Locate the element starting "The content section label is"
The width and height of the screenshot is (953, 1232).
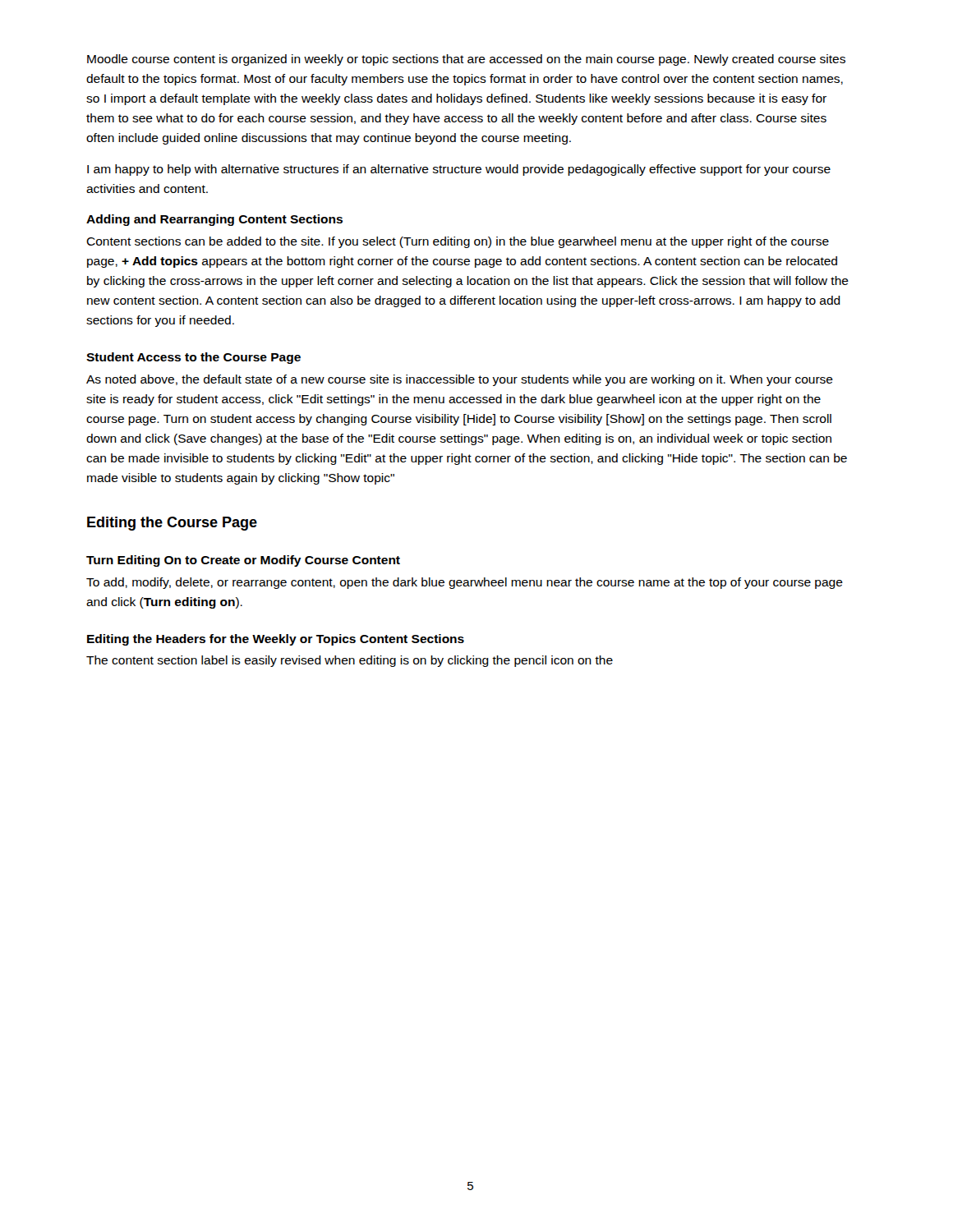[470, 661]
